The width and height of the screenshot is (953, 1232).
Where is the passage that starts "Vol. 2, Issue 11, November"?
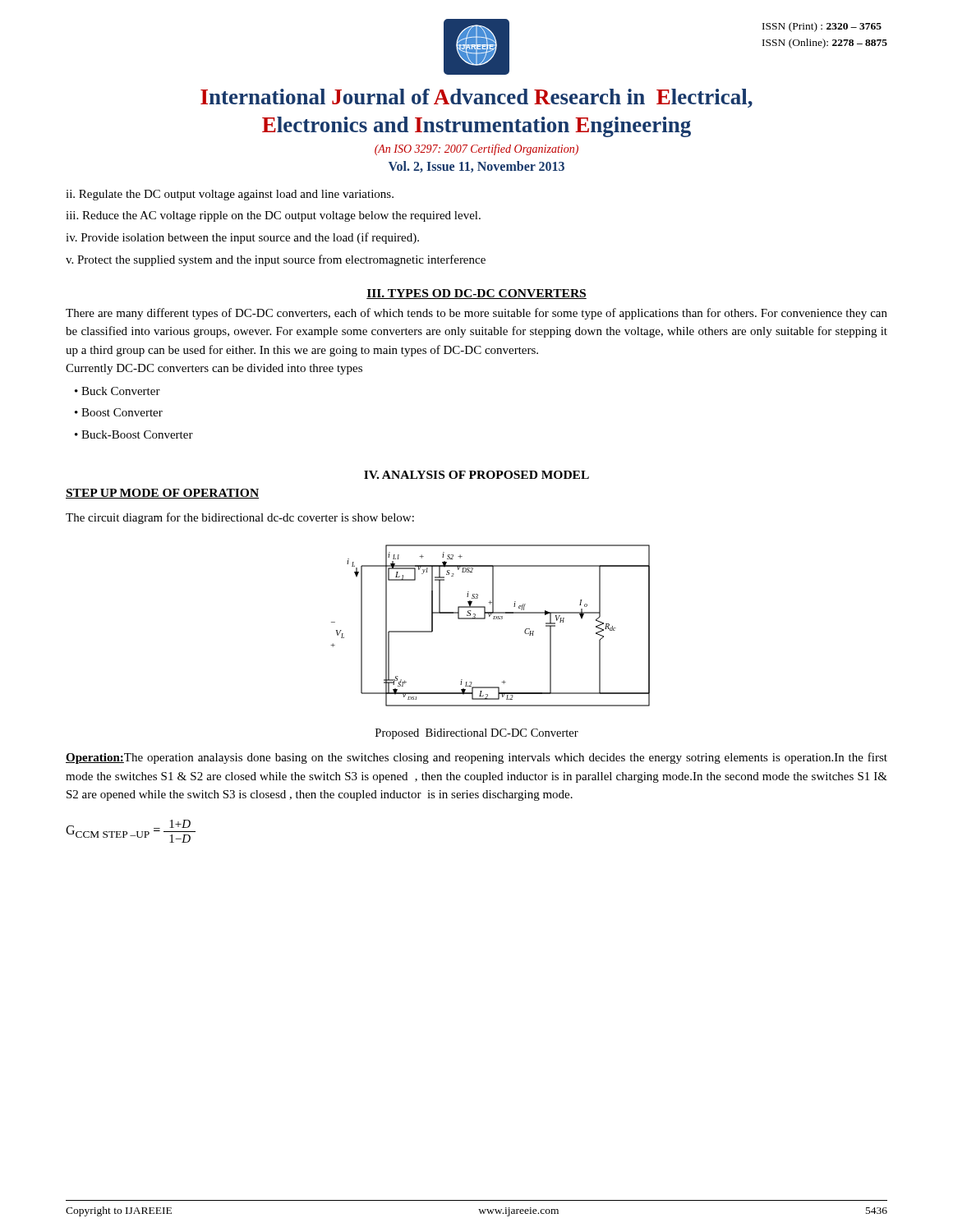[x=476, y=166]
